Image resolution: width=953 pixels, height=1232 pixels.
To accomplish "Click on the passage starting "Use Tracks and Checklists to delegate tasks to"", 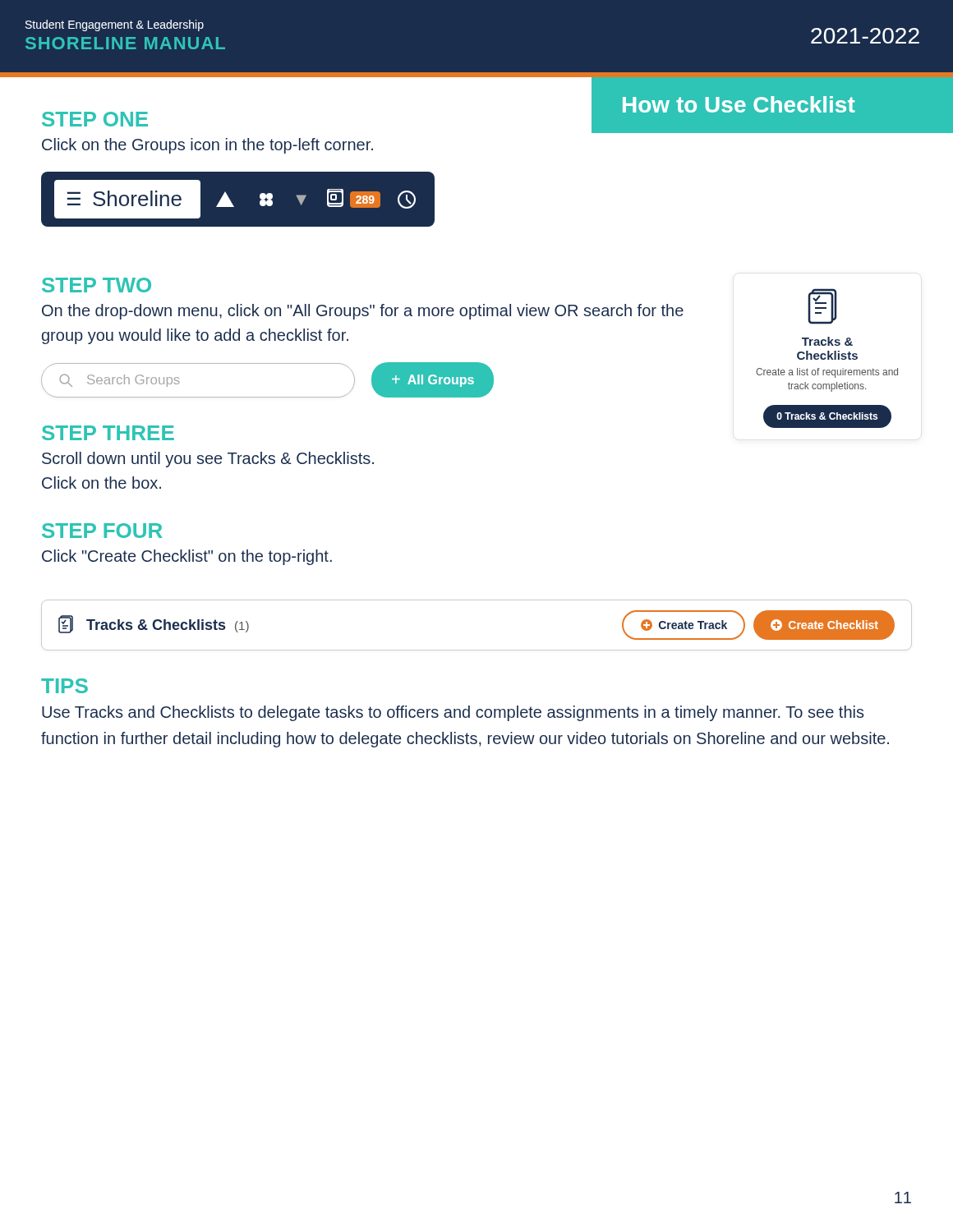I will pyautogui.click(x=476, y=725).
